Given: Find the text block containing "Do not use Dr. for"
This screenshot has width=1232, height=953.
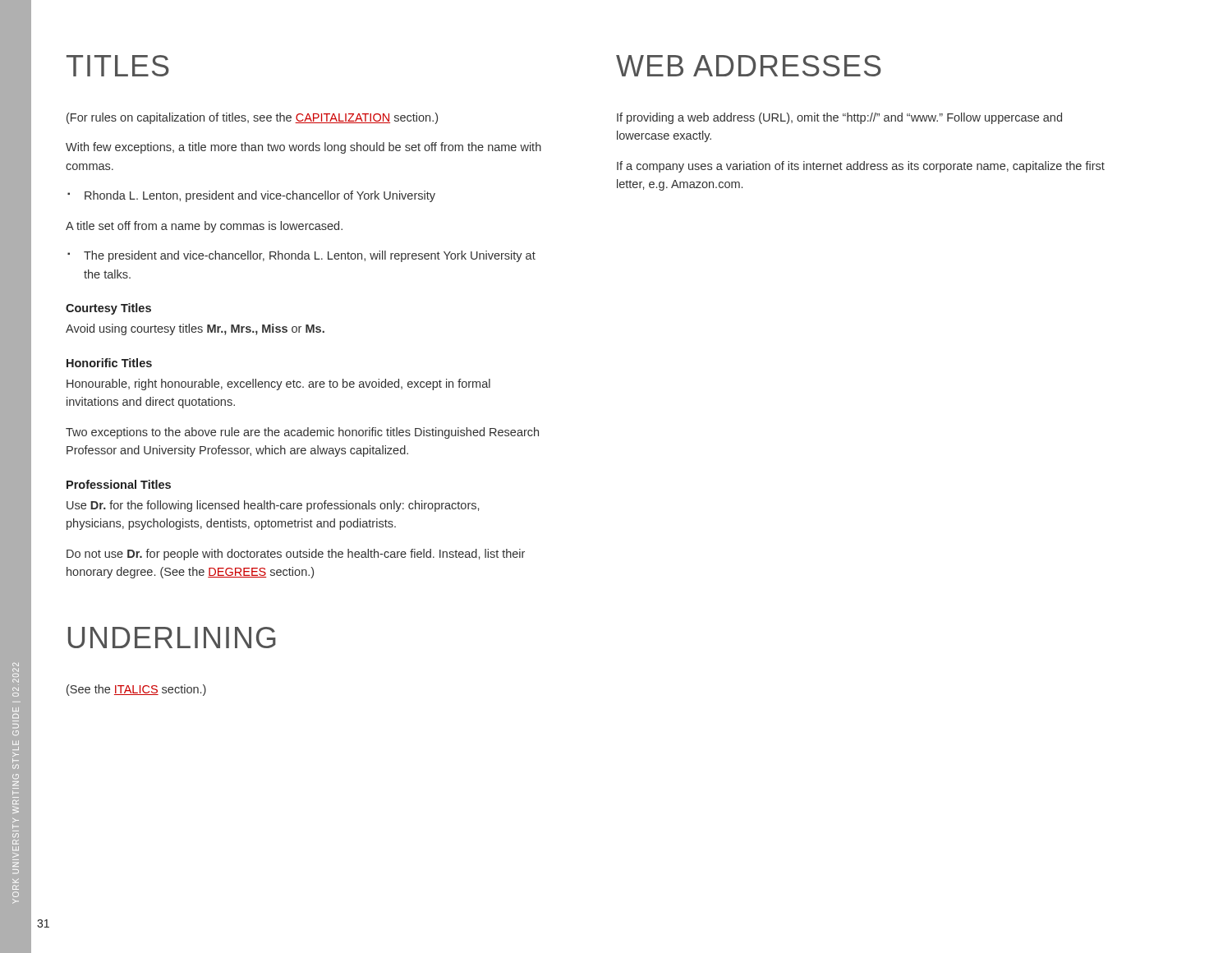Looking at the screenshot, I should click(295, 563).
